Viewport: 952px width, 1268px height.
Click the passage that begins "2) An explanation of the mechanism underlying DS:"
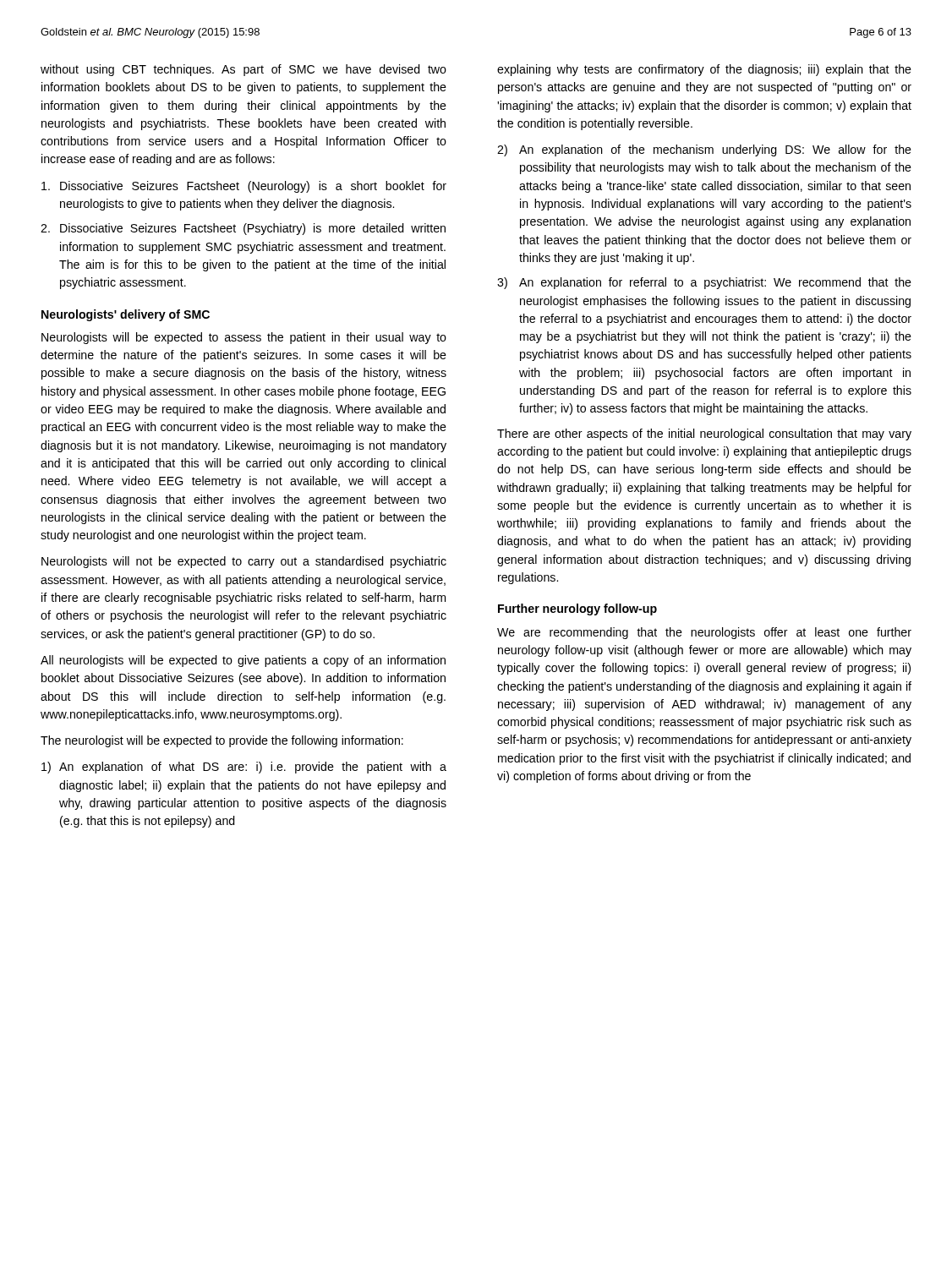tap(704, 204)
